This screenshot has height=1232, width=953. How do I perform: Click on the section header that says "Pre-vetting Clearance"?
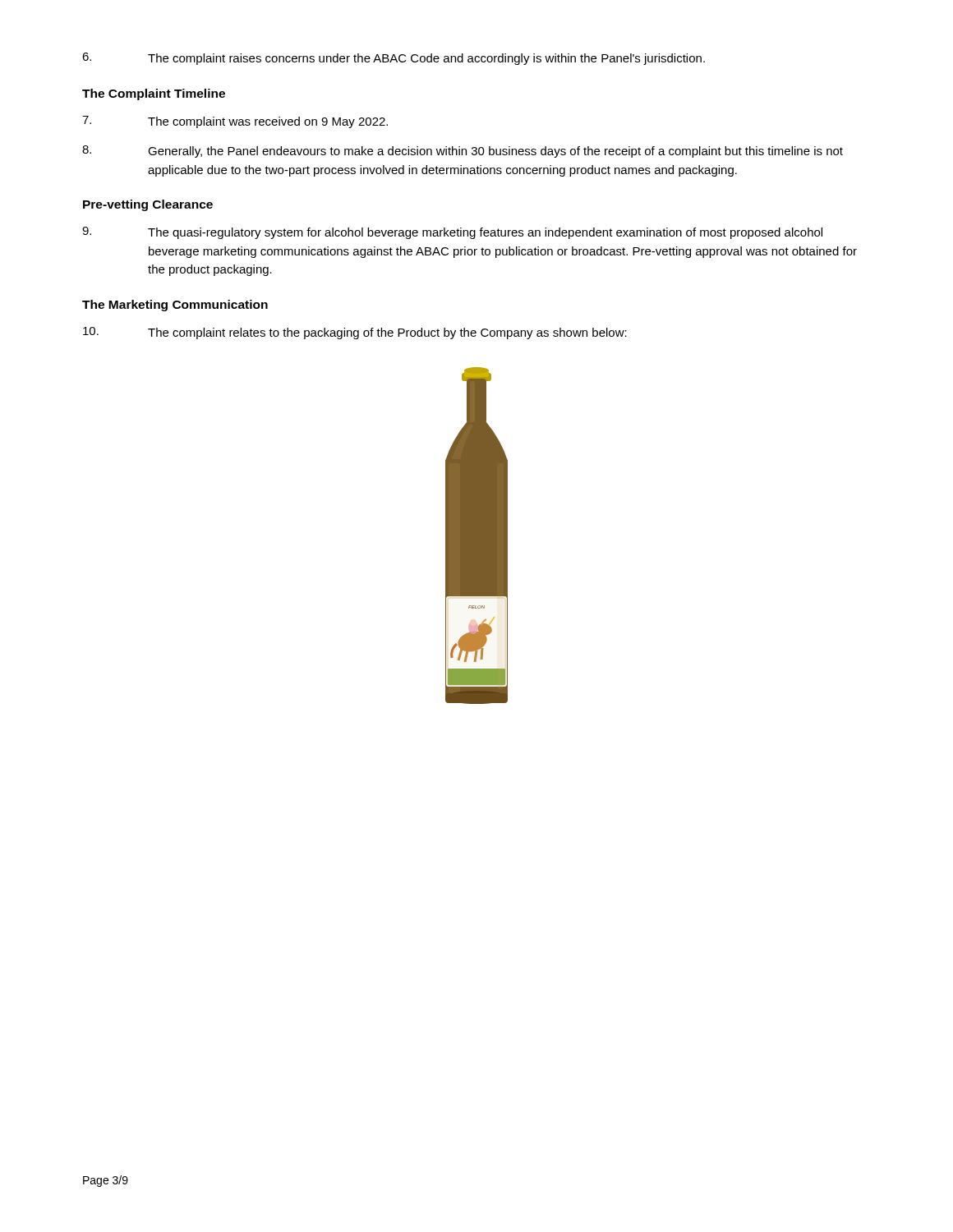pyautogui.click(x=148, y=204)
